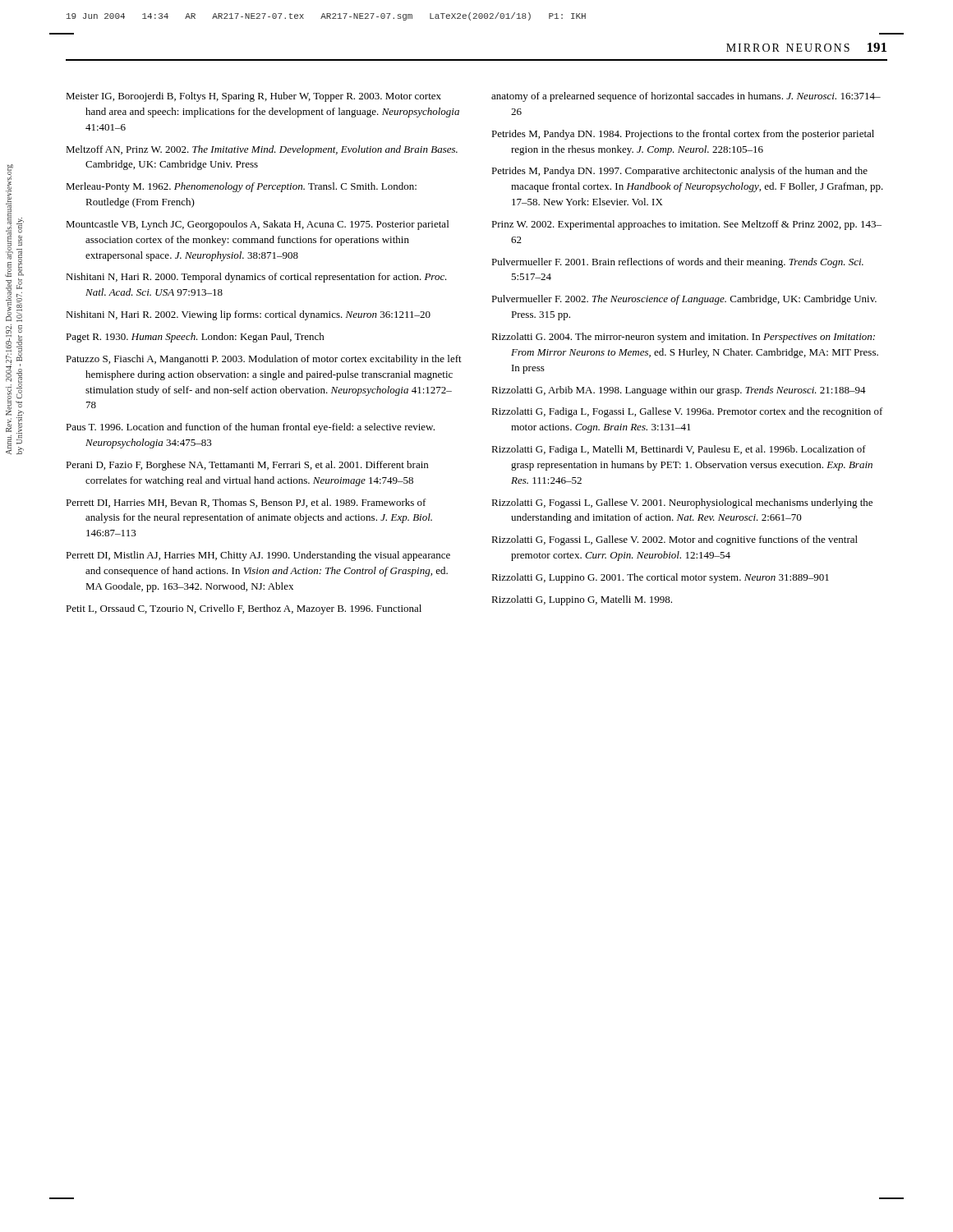This screenshot has height=1232, width=953.
Task: Click the passage that begins "anatomy of a prelearned sequence of"
Action: click(x=686, y=103)
